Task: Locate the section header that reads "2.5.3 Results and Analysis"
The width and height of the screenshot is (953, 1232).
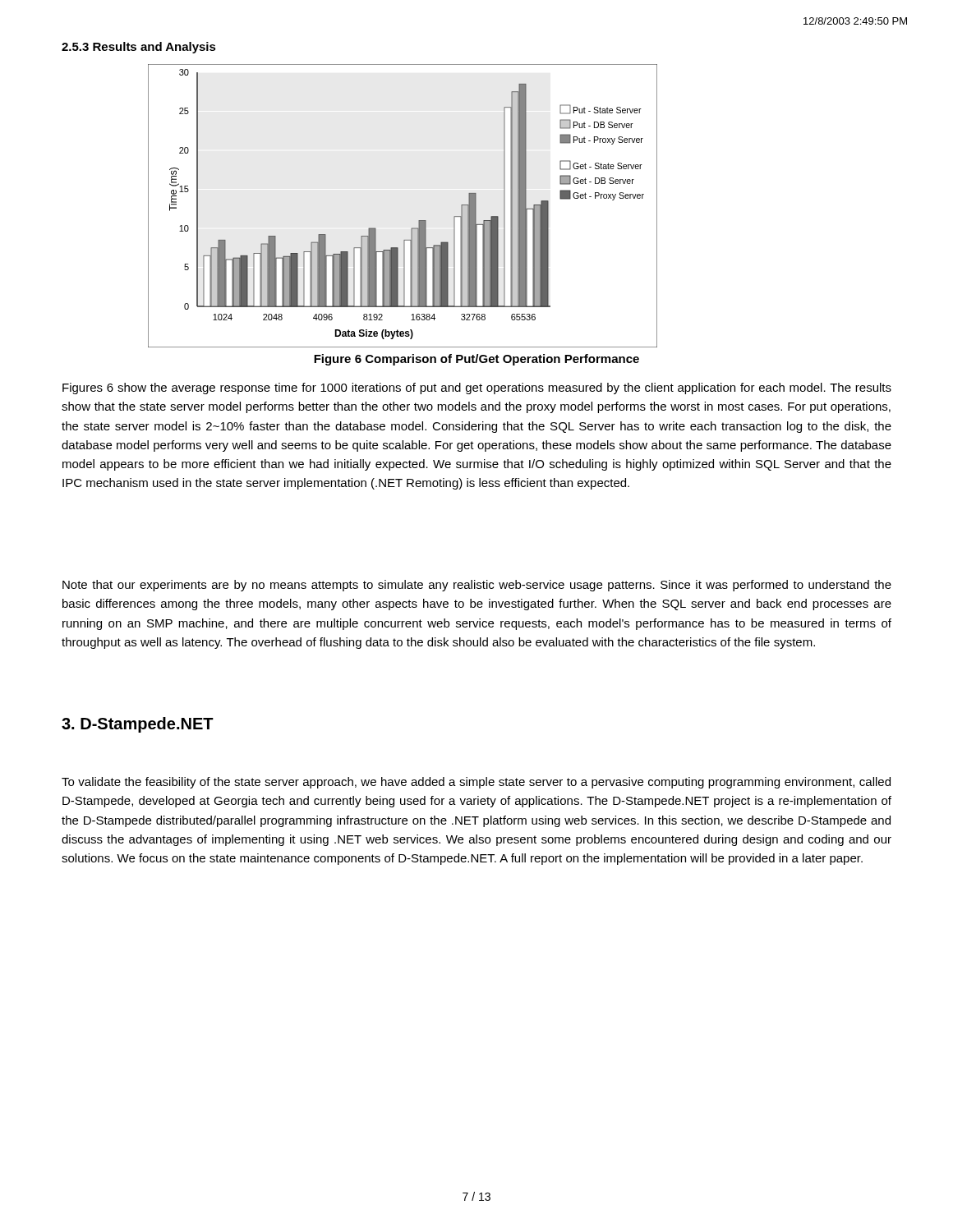Action: pyautogui.click(x=139, y=46)
